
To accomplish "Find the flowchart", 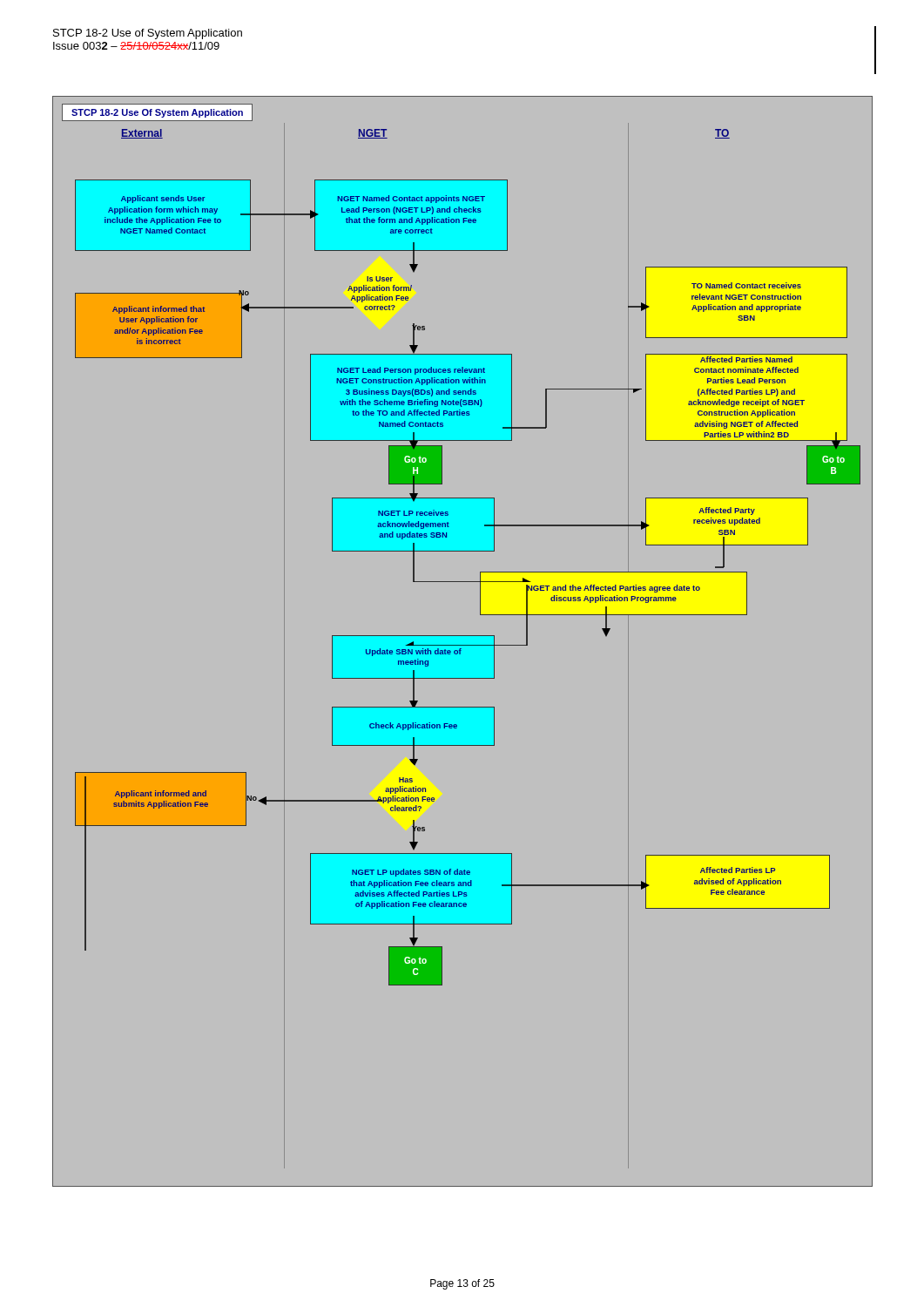I will pyautogui.click(x=462, y=641).
